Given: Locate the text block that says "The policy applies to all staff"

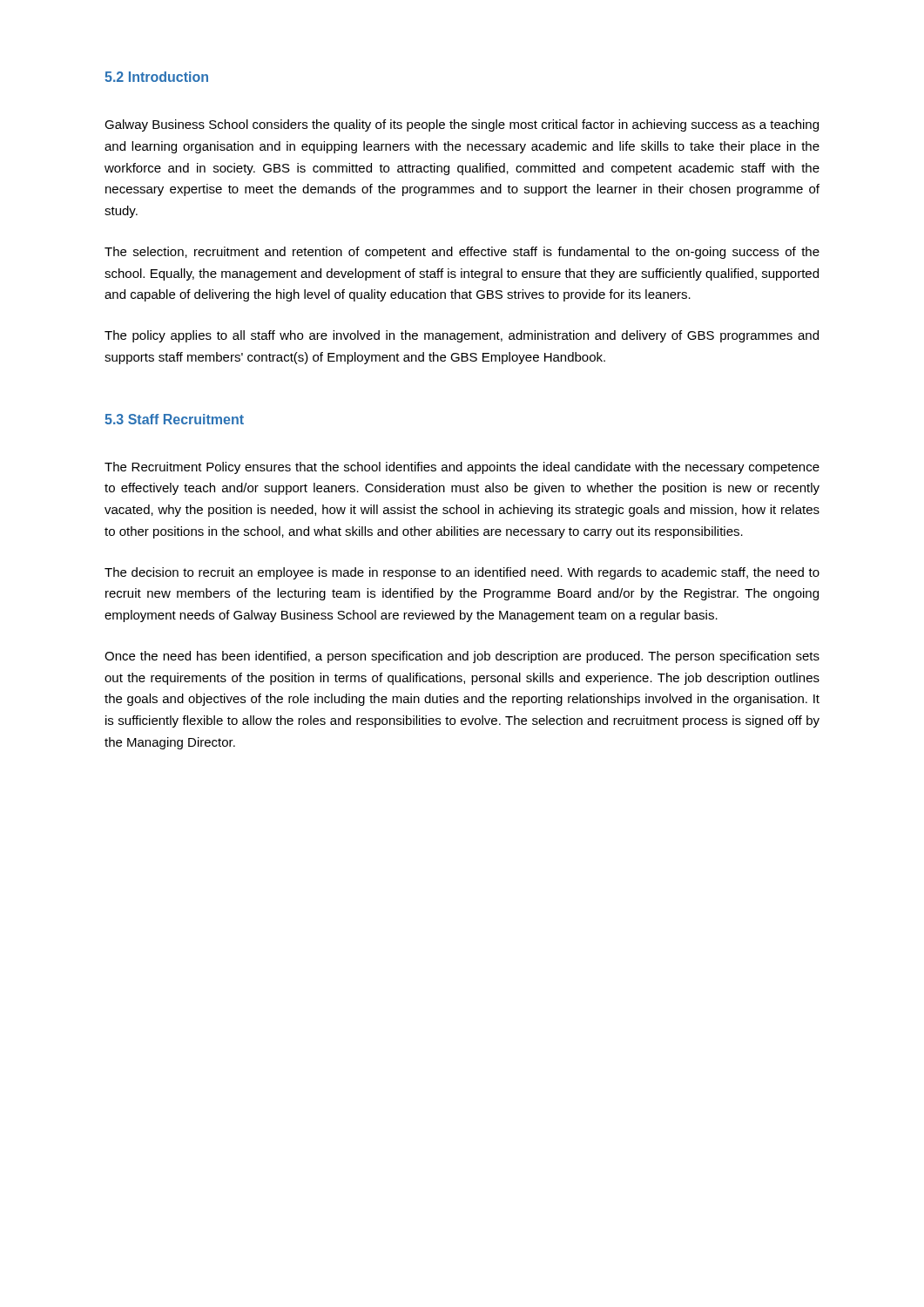Looking at the screenshot, I should pyautogui.click(x=462, y=347).
